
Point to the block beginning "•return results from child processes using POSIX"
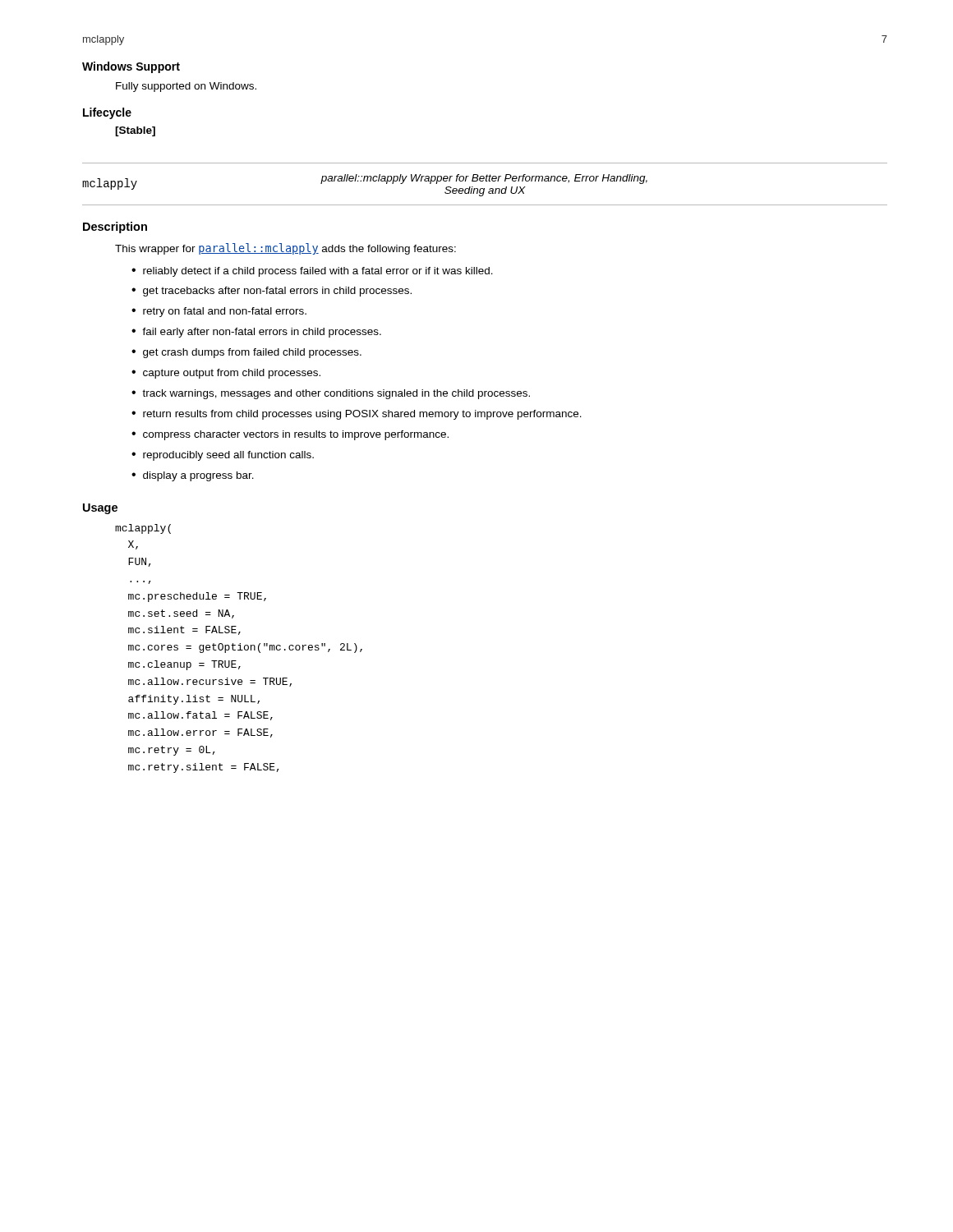click(x=357, y=414)
